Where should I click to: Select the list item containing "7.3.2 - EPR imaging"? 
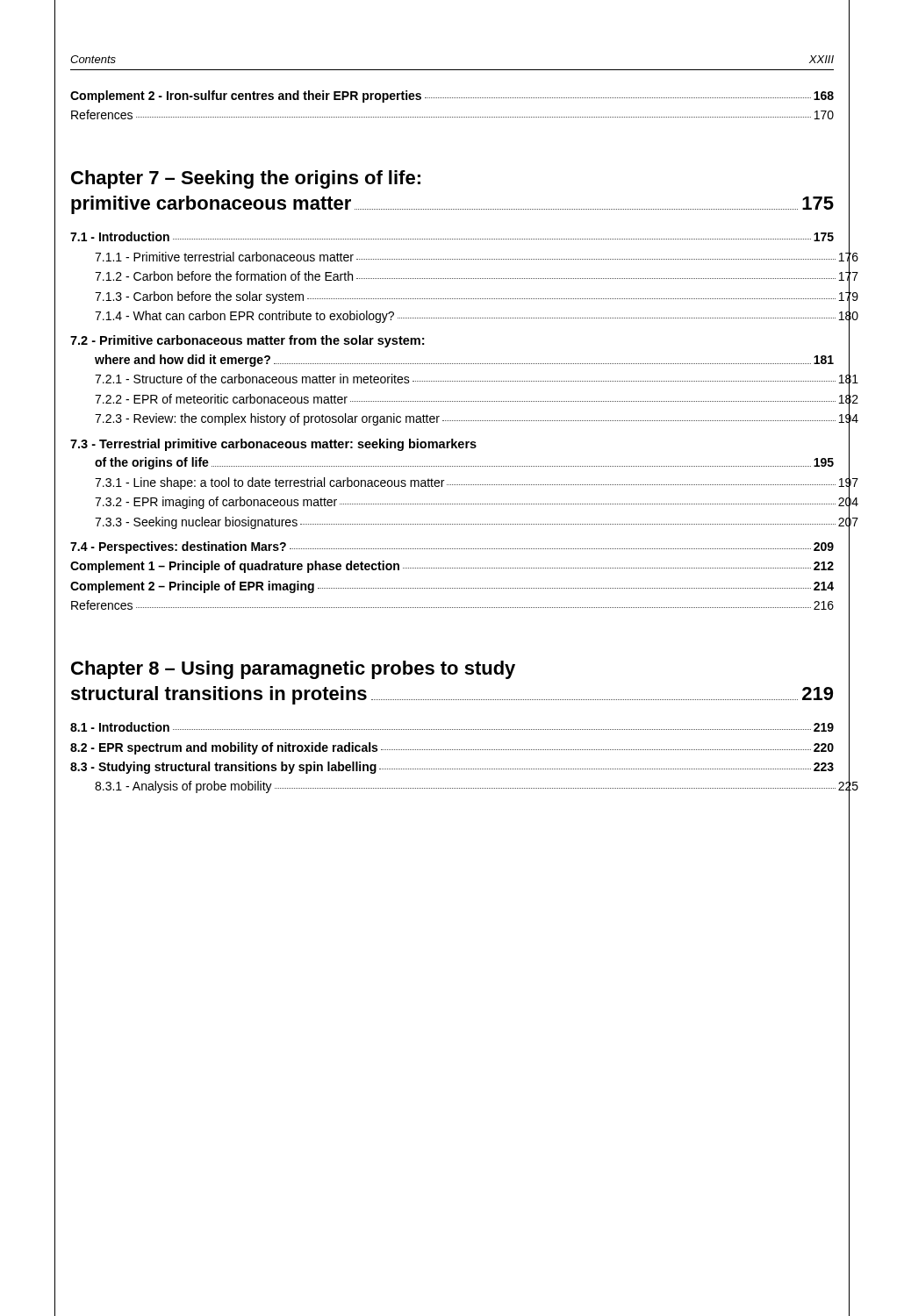pyautogui.click(x=452, y=502)
